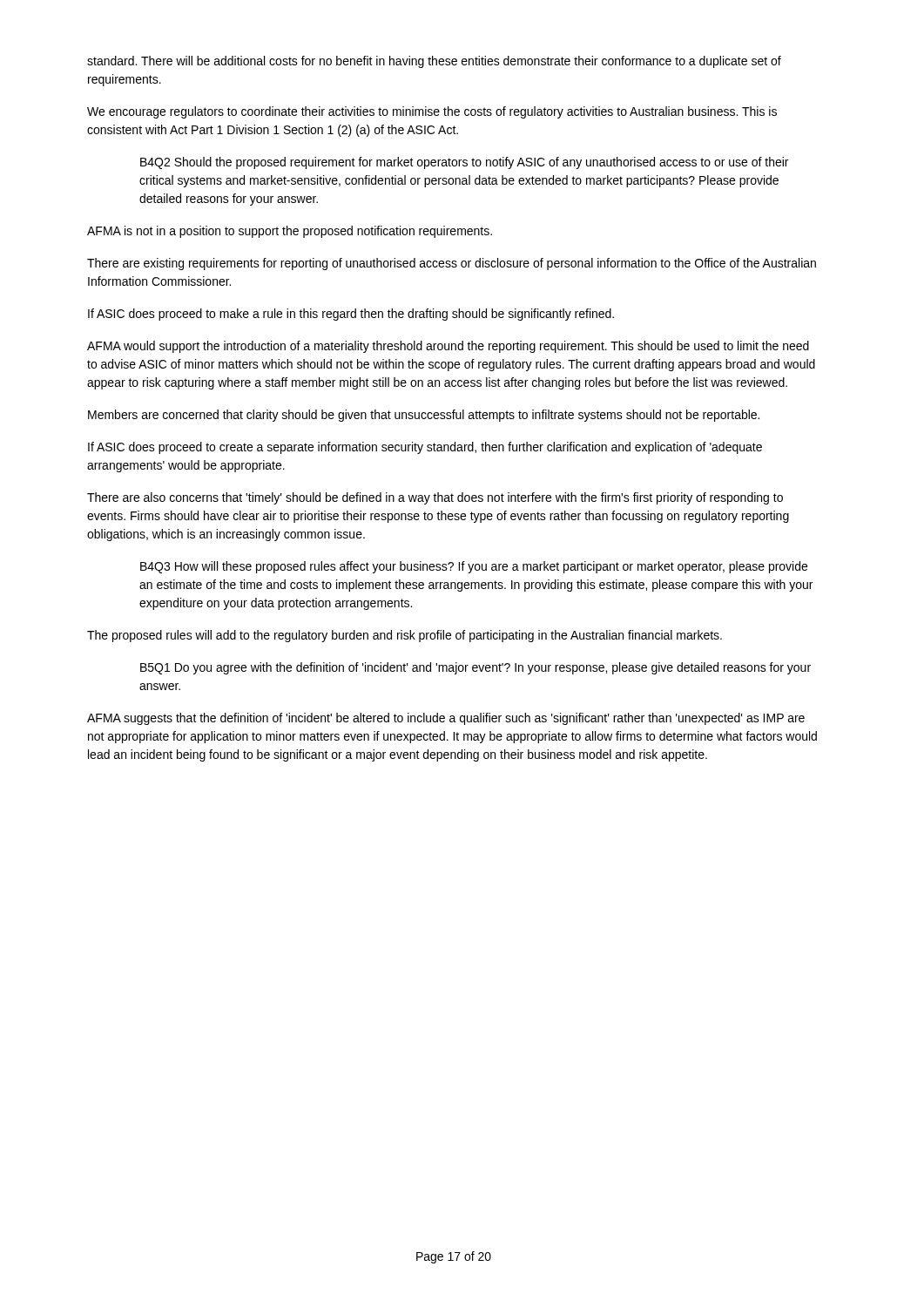The image size is (924, 1307).
Task: Point to the block beginning "AFMA suggests that the"
Action: 452,736
